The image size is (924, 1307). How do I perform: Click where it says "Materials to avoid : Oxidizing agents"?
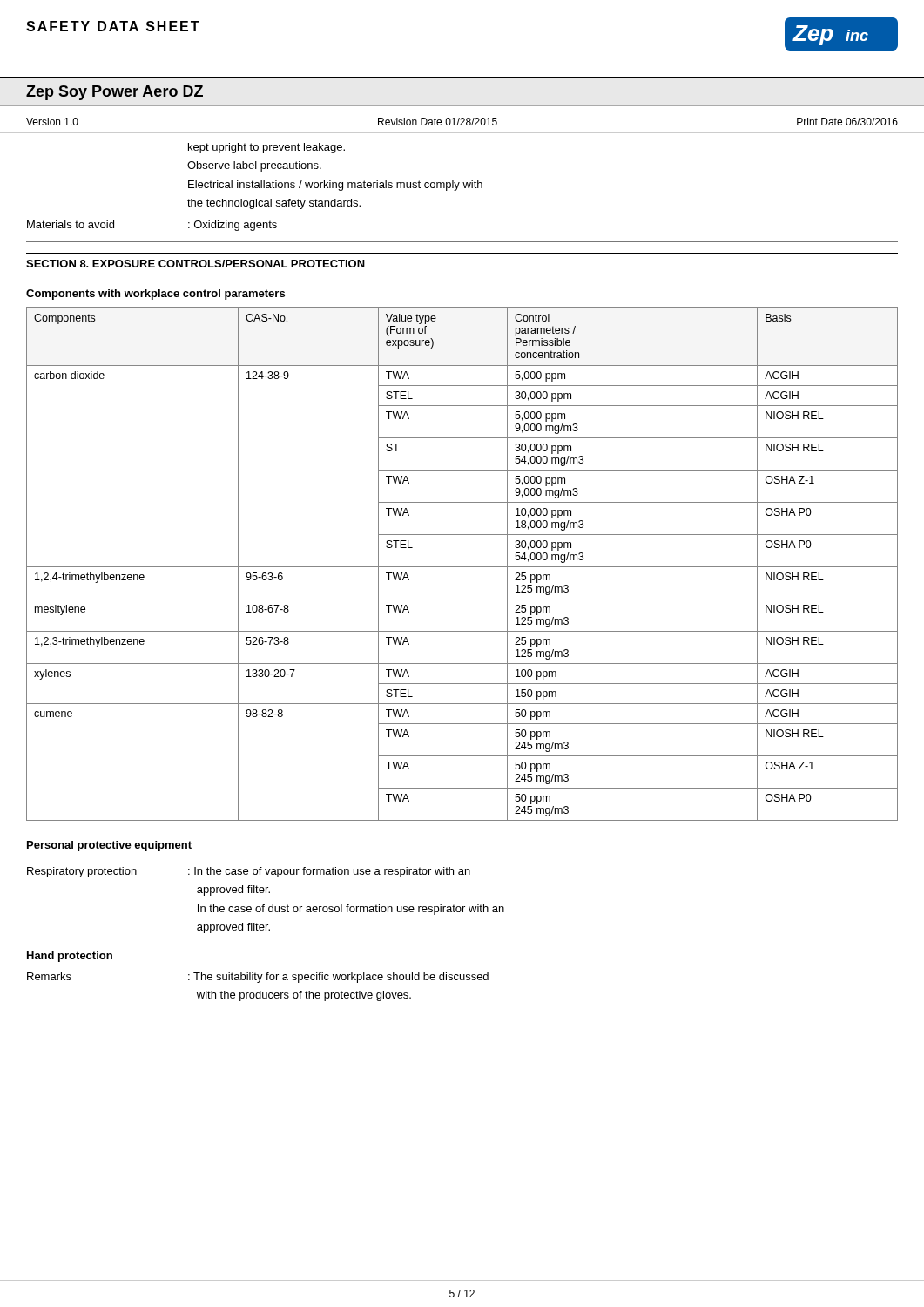[68, 225]
